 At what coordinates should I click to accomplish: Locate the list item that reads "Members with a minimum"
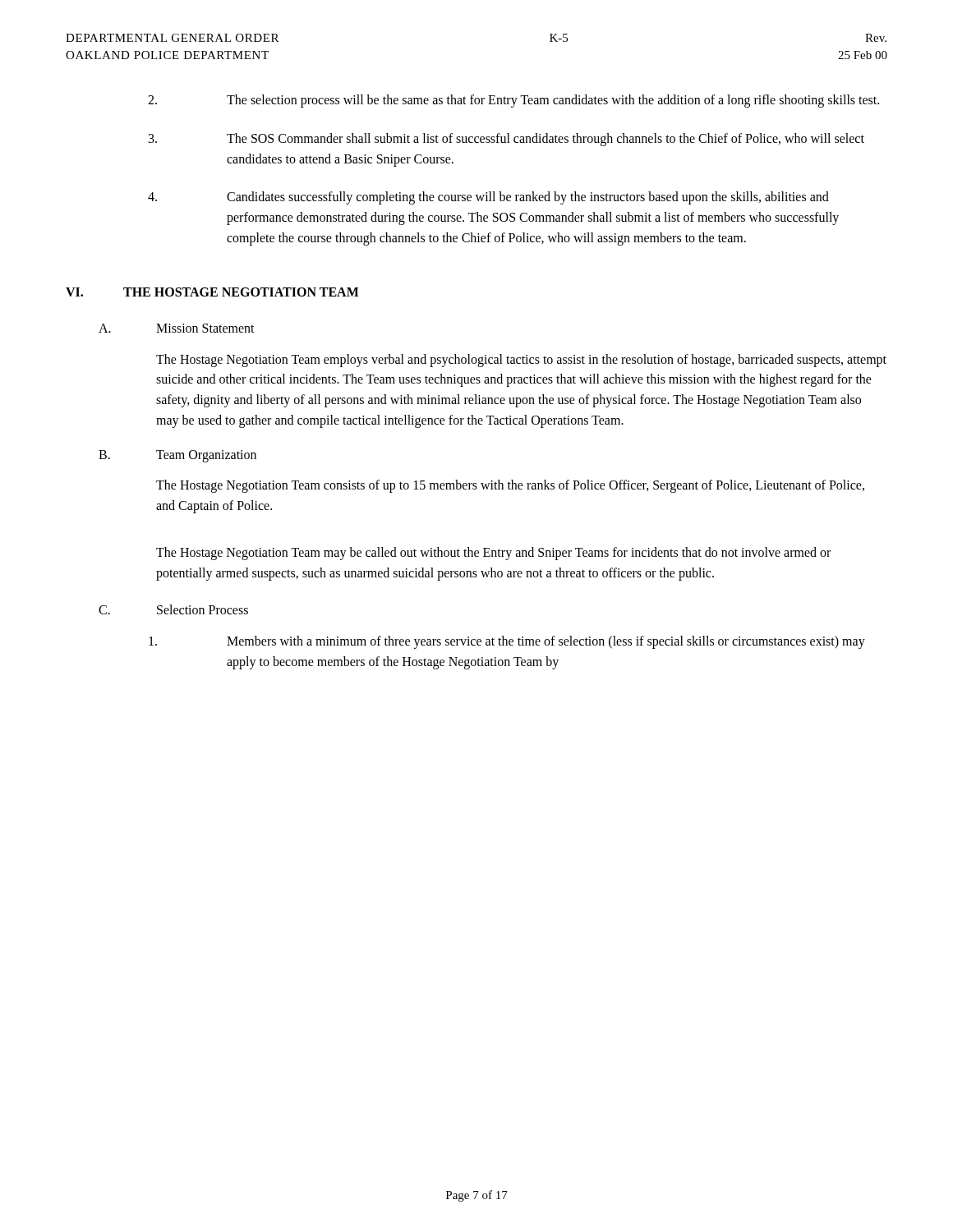click(x=493, y=652)
